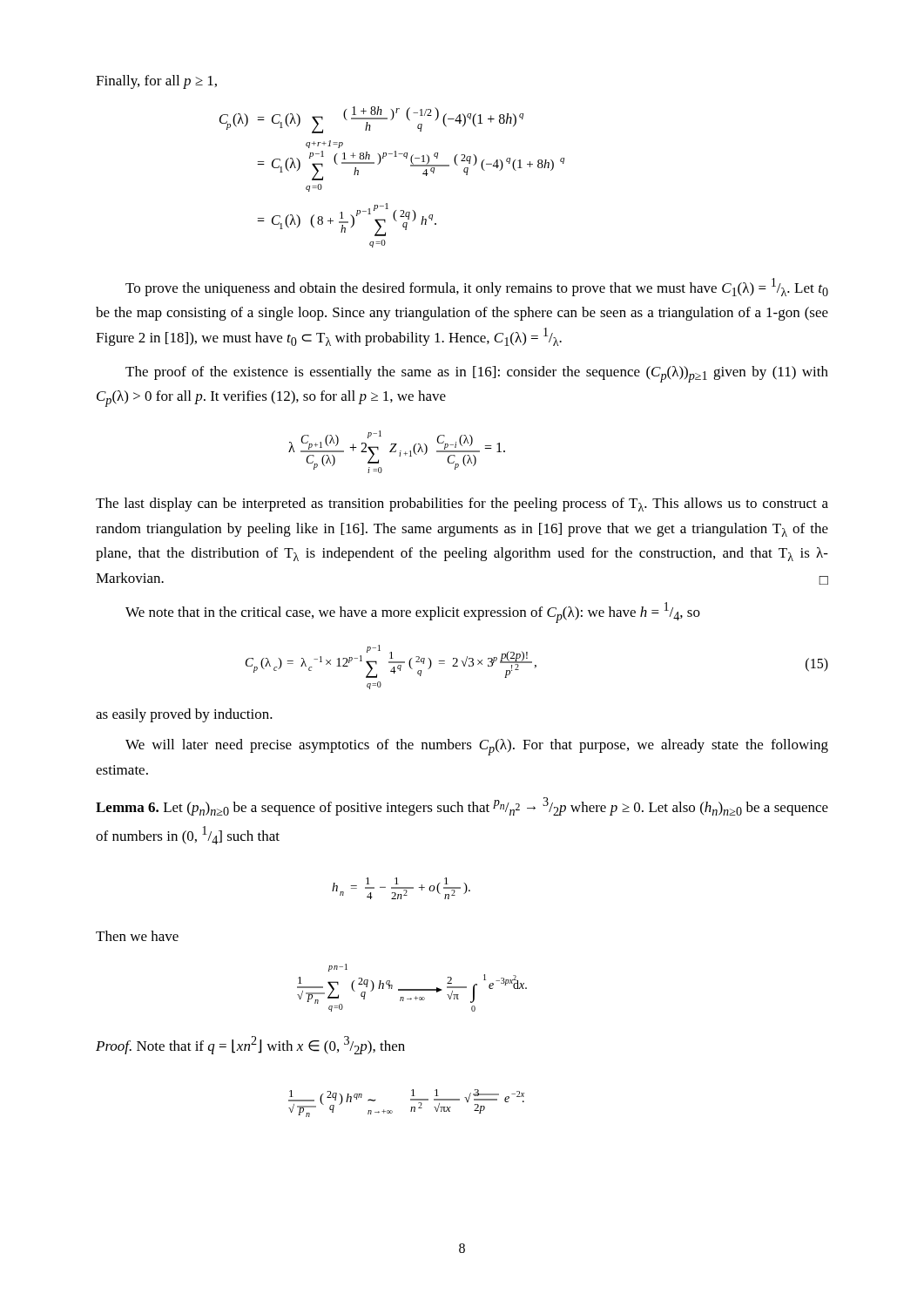Navigate to the text block starting "Then we have"
Image resolution: width=924 pixels, height=1307 pixels.
pos(137,936)
